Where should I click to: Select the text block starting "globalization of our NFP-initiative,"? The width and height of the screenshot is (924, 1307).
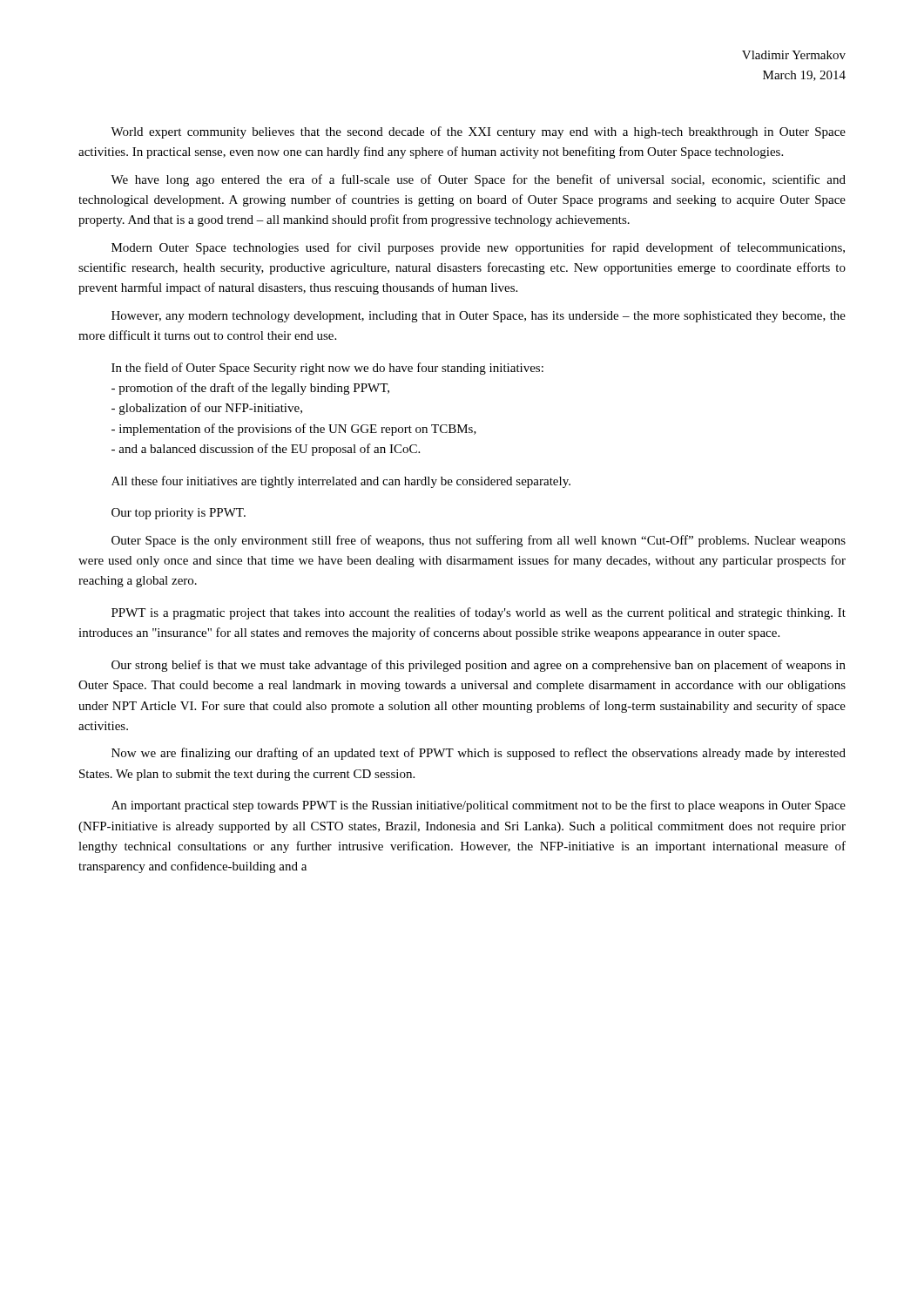click(x=207, y=408)
